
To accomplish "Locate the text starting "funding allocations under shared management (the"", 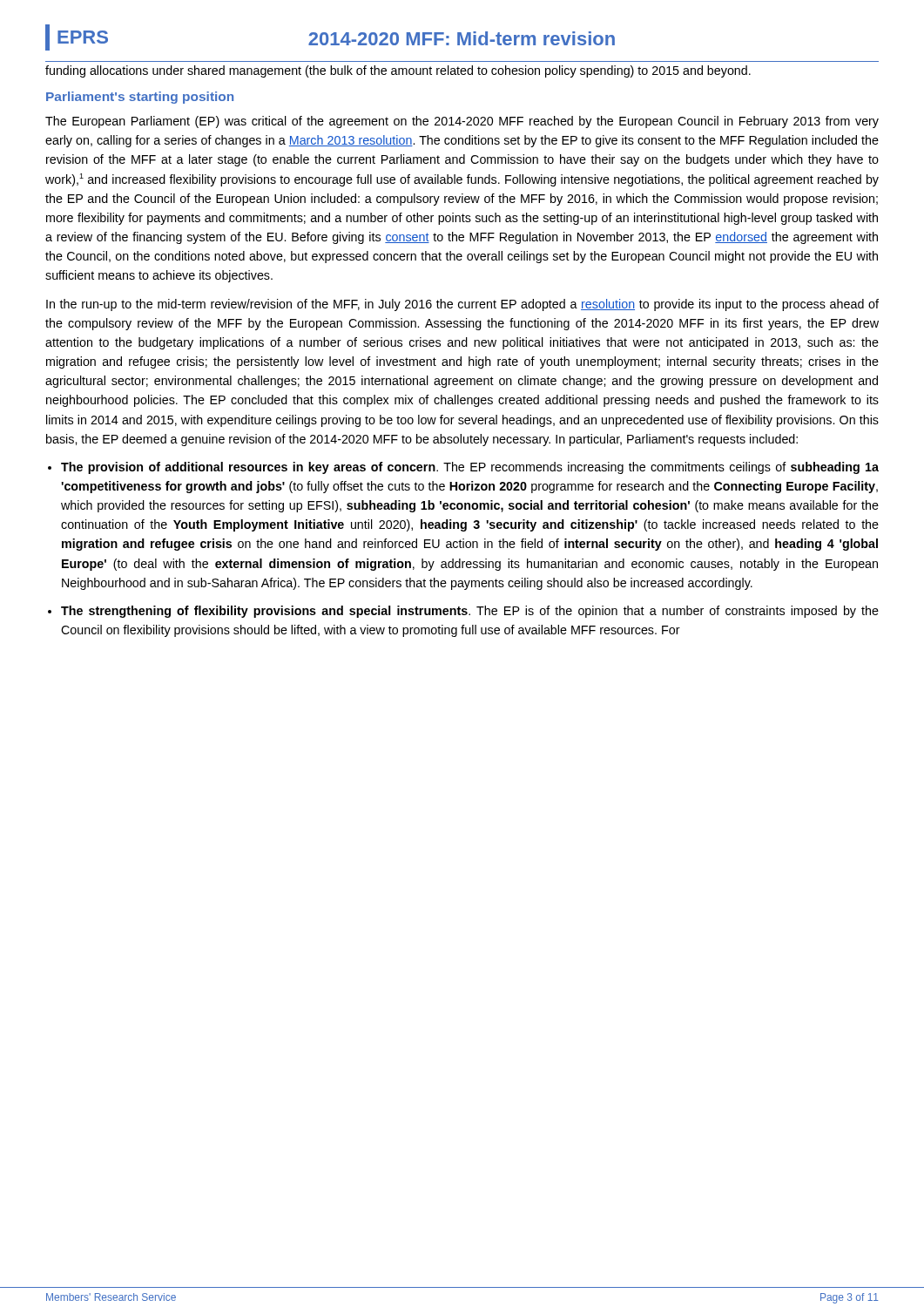I will (398, 71).
